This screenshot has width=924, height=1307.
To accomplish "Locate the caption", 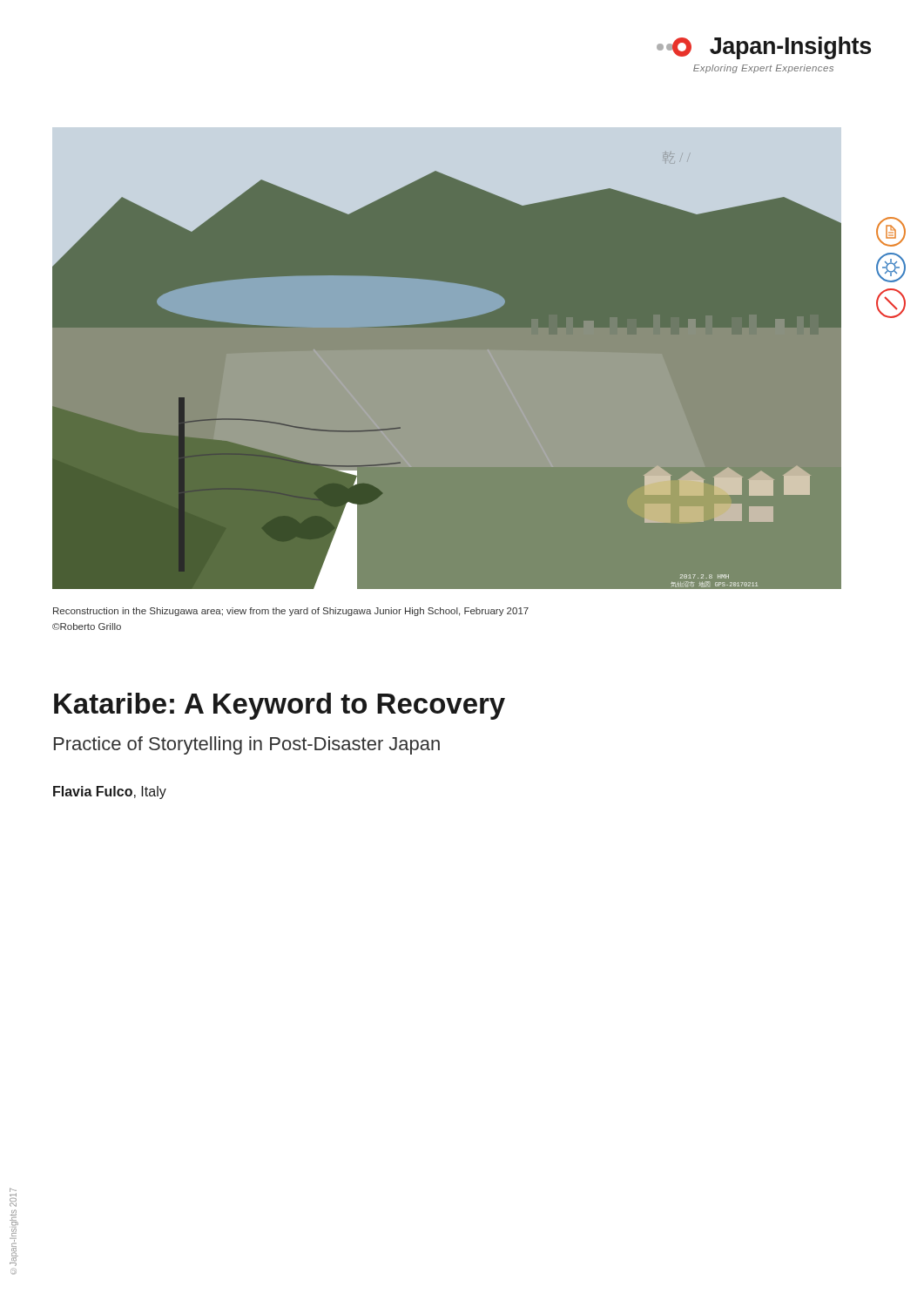I will click(x=291, y=619).
